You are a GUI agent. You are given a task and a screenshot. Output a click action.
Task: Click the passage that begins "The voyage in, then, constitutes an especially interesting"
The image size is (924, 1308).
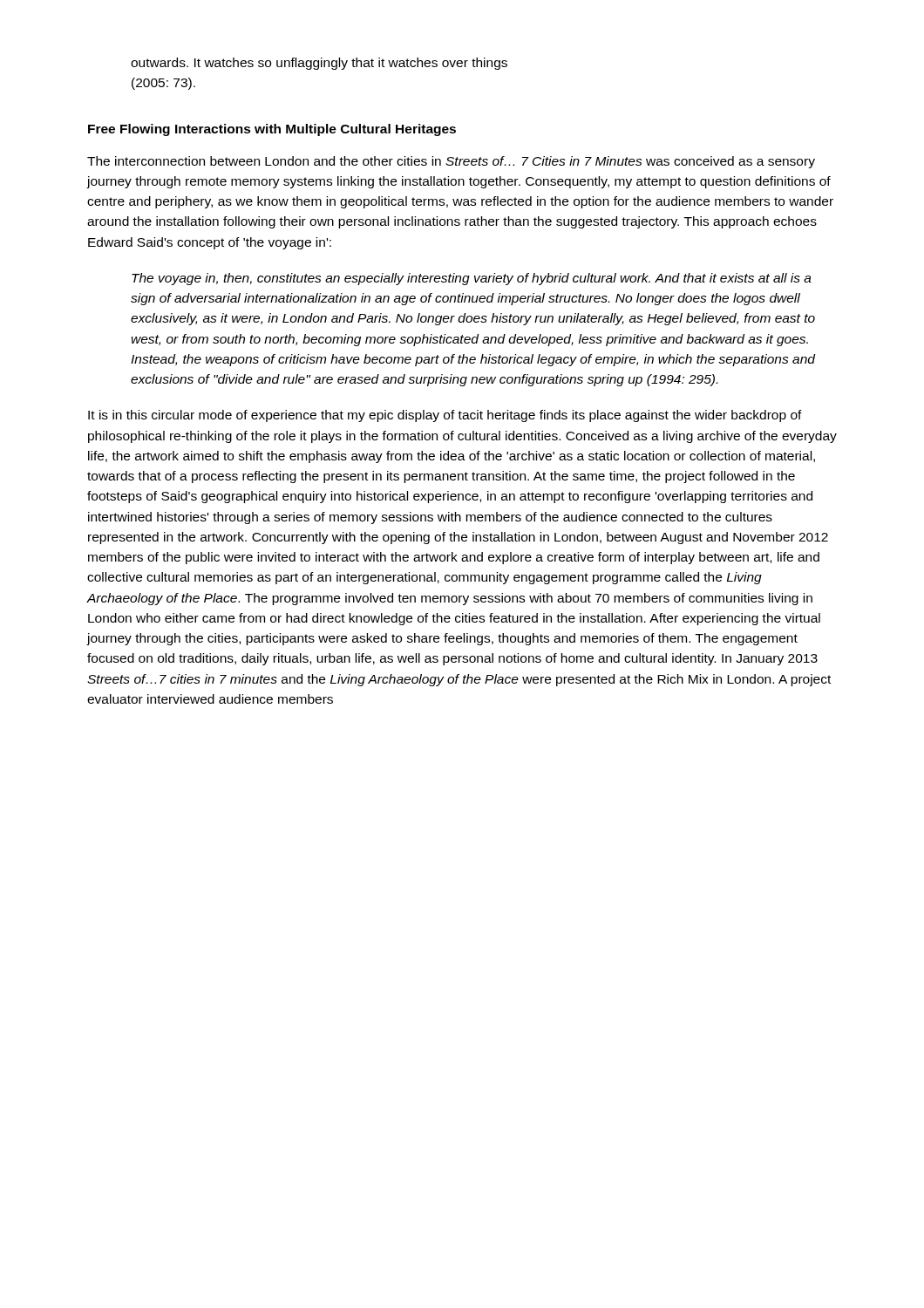point(473,328)
